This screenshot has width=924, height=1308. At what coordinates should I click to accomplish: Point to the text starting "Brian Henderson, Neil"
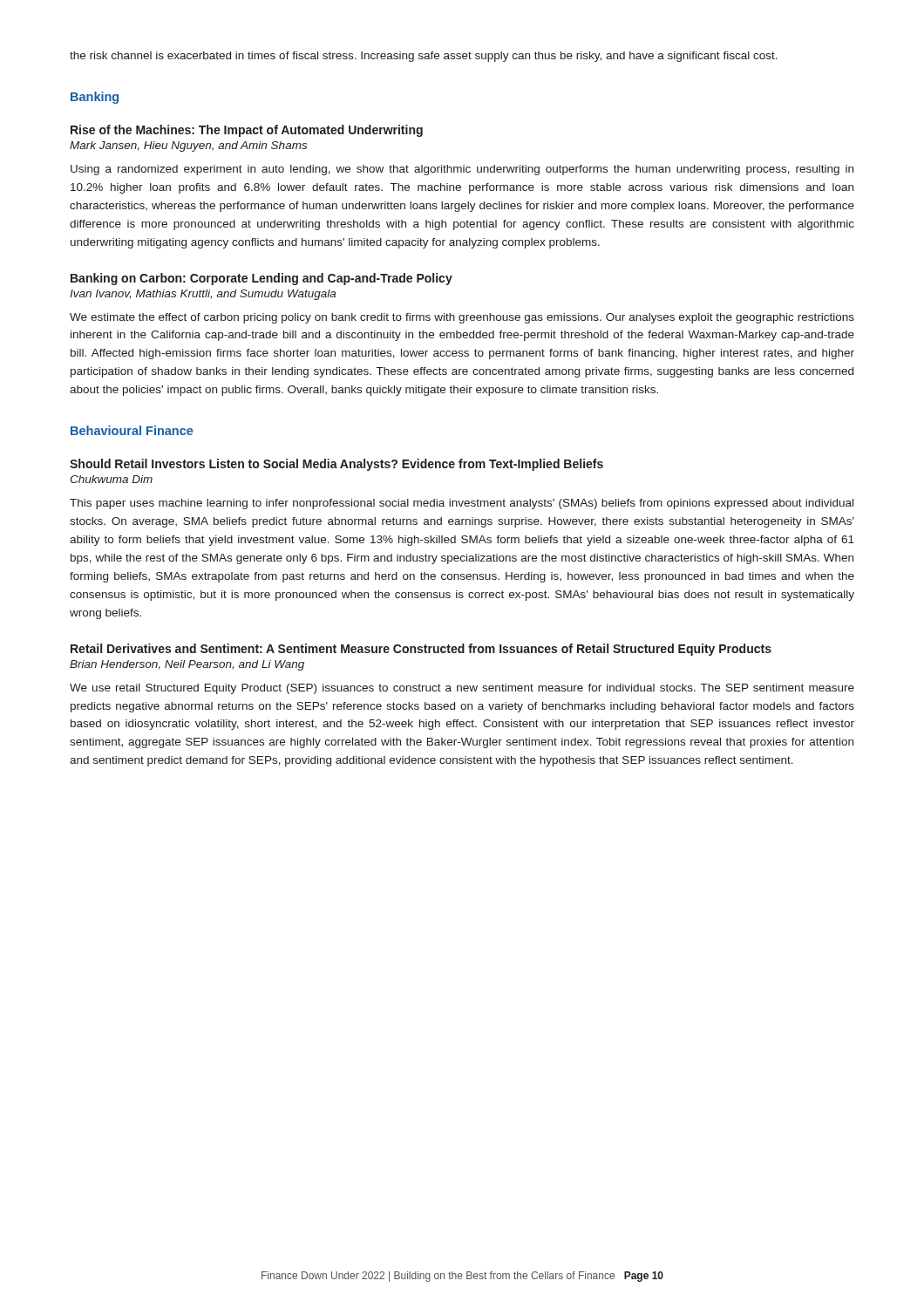coord(187,664)
